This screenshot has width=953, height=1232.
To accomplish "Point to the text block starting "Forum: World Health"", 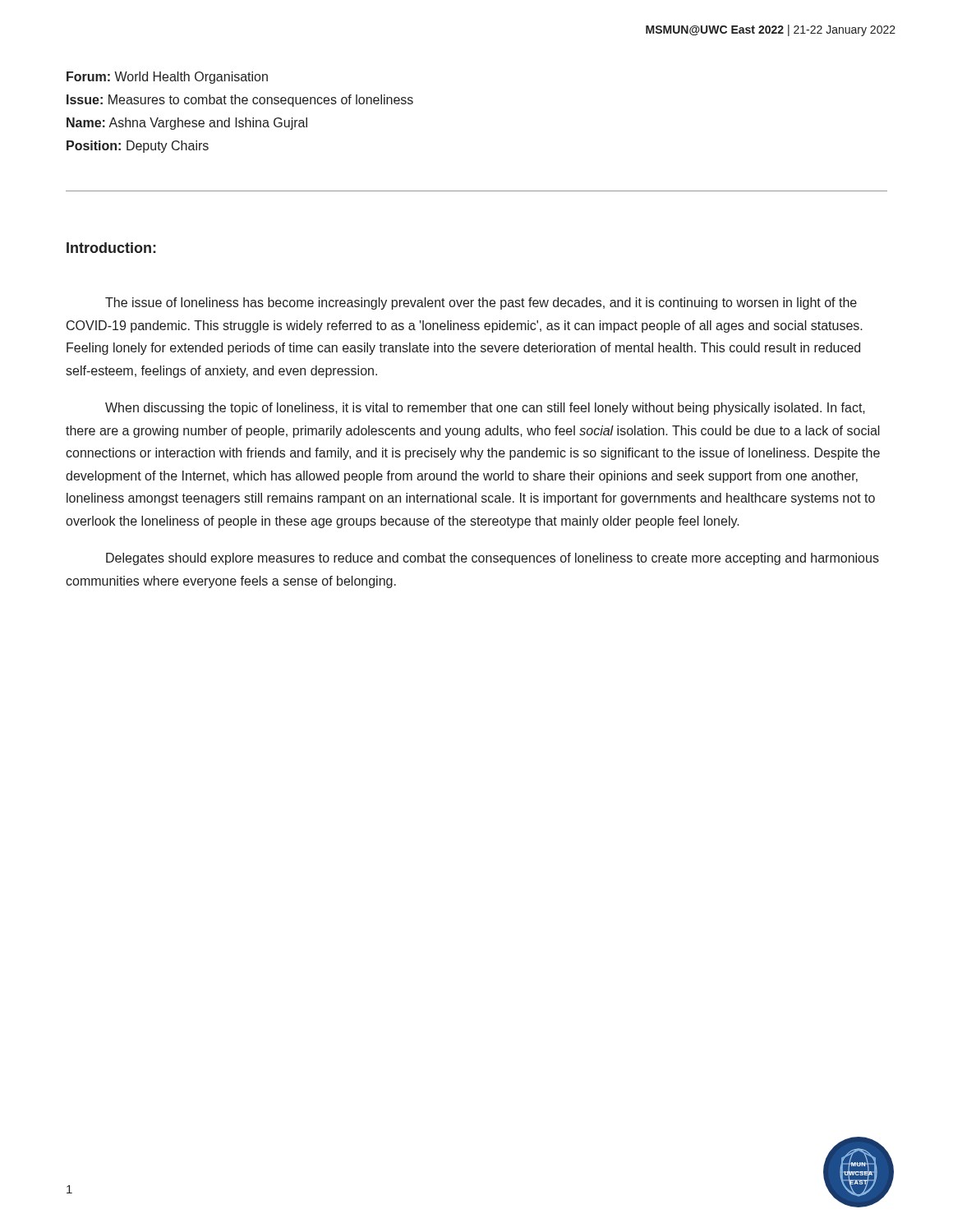I will [240, 112].
